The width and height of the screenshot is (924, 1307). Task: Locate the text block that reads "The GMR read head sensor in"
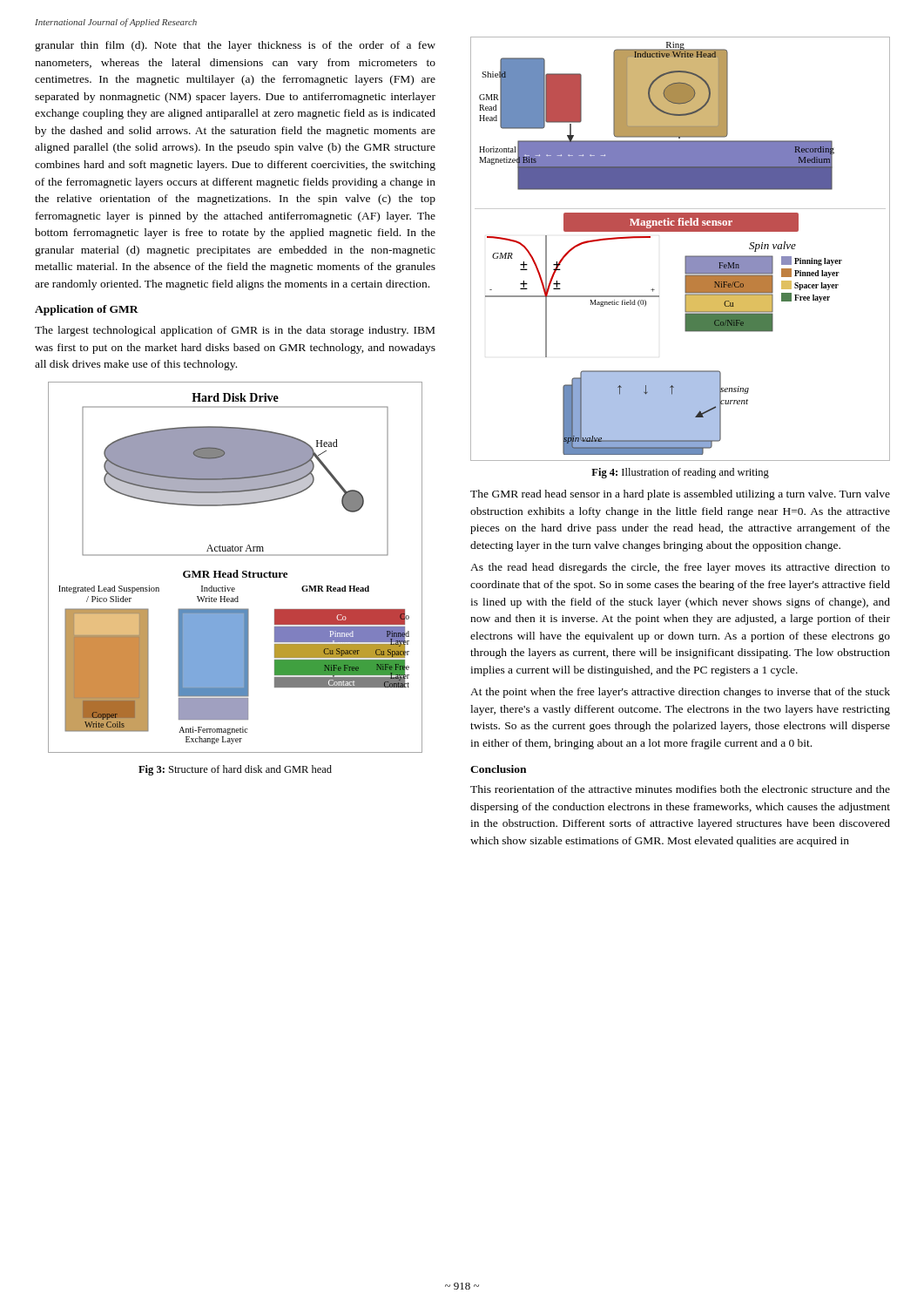pos(680,618)
